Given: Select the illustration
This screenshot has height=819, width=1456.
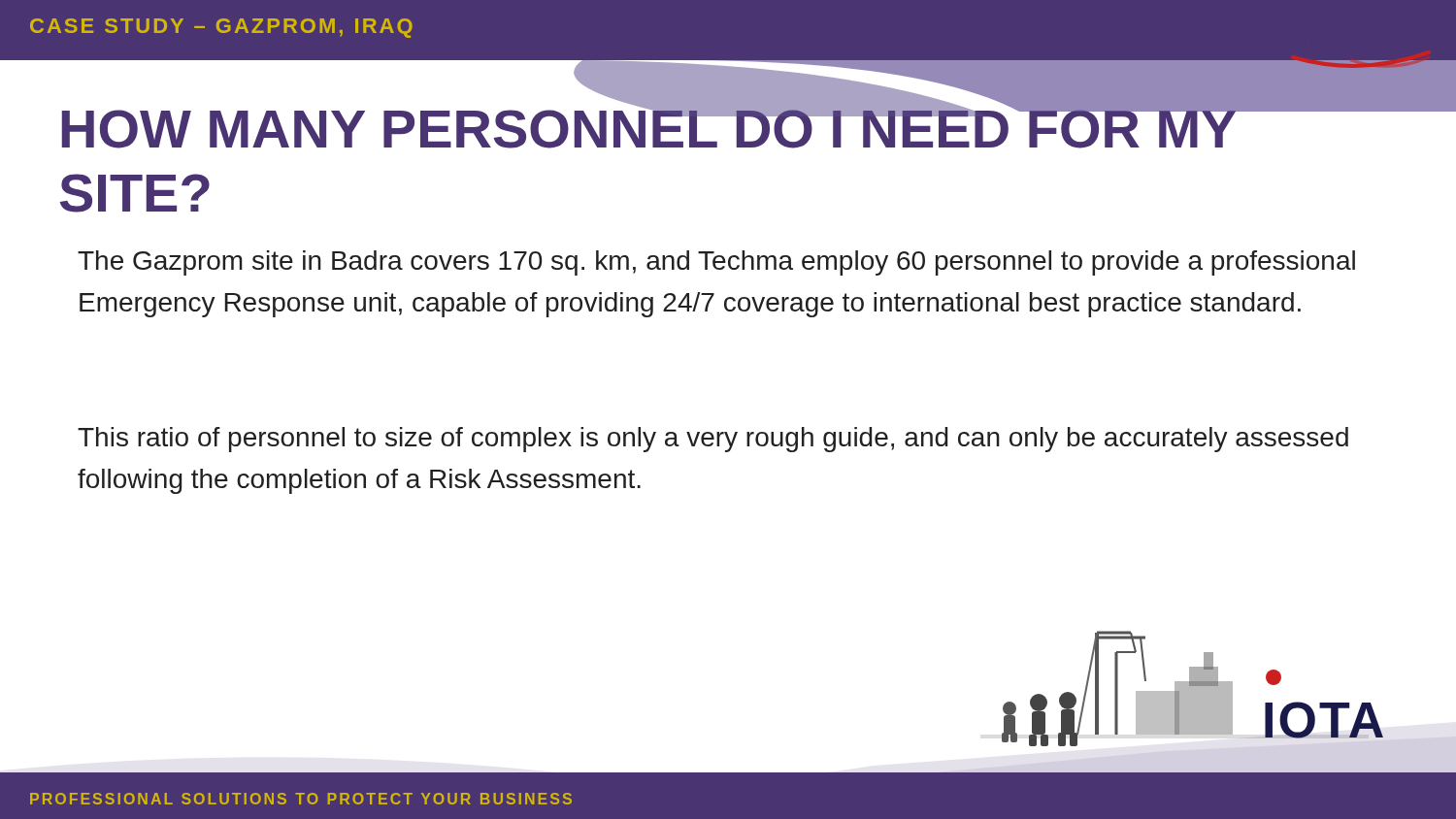Looking at the screenshot, I should (1213, 683).
